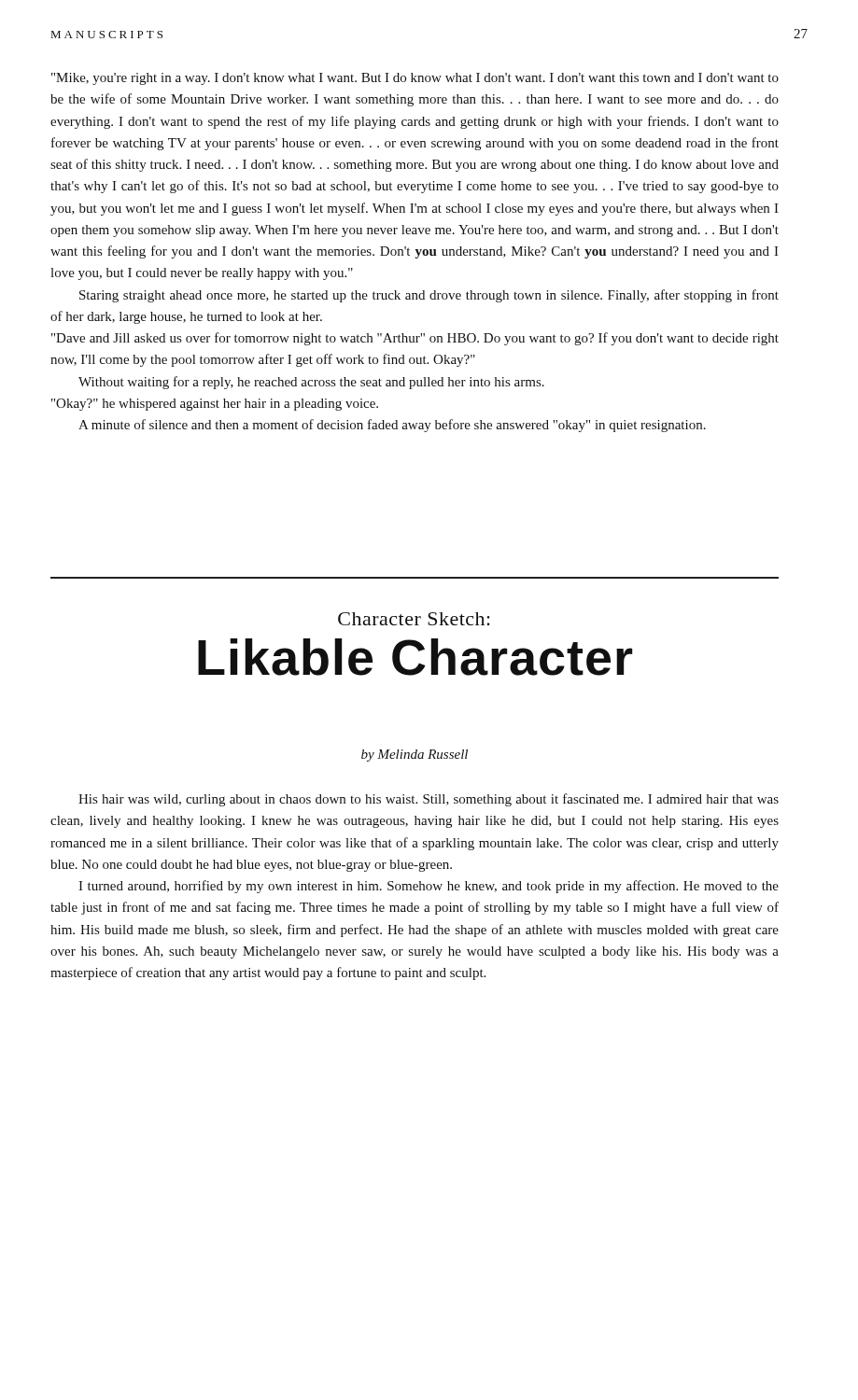Image resolution: width=858 pixels, height=1400 pixels.
Task: Locate the block of text that opens with "His hair was wild, curling"
Action: 415,886
